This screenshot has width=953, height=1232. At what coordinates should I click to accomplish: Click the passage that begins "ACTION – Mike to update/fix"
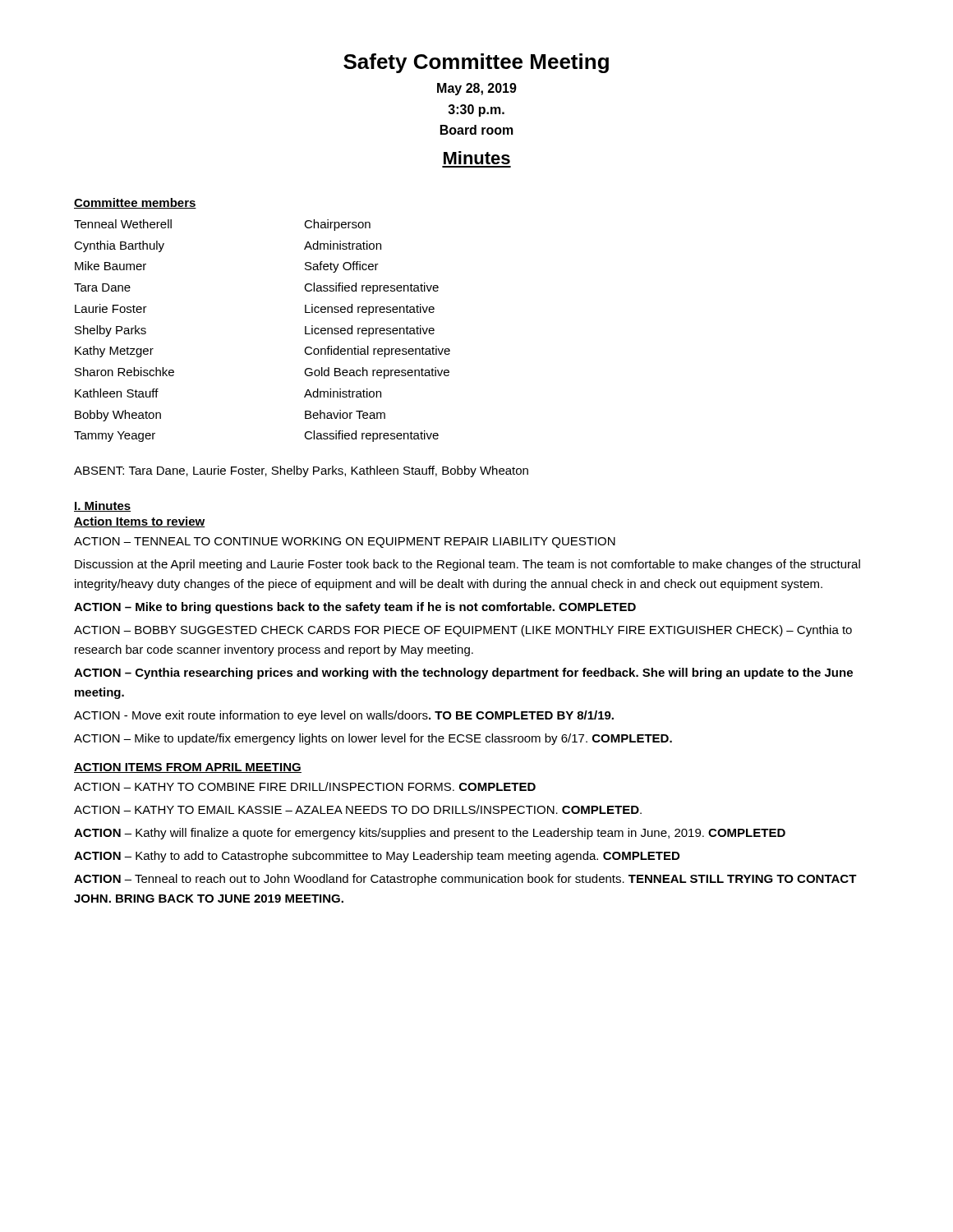[373, 738]
